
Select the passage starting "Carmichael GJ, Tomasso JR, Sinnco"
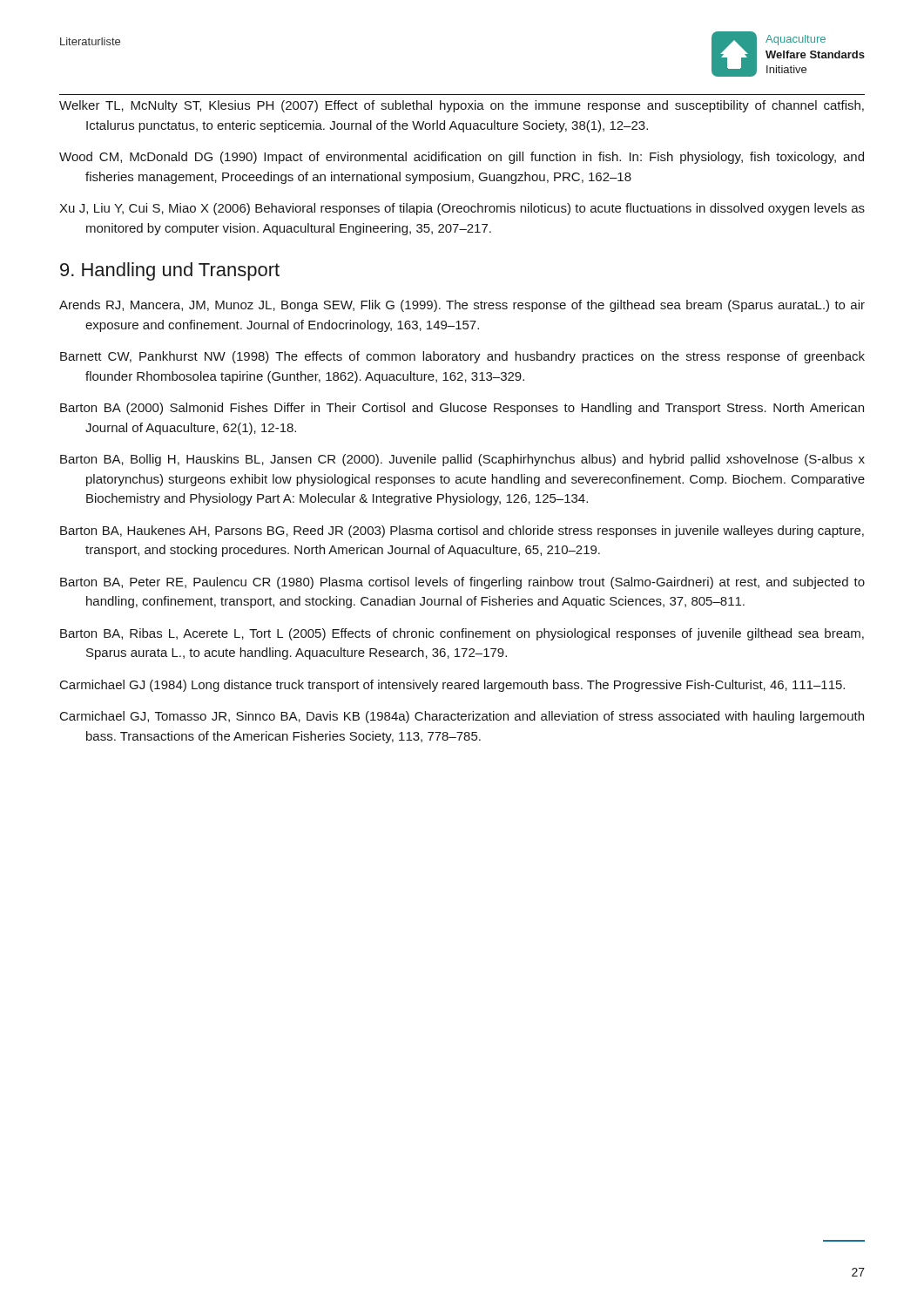[x=462, y=726]
